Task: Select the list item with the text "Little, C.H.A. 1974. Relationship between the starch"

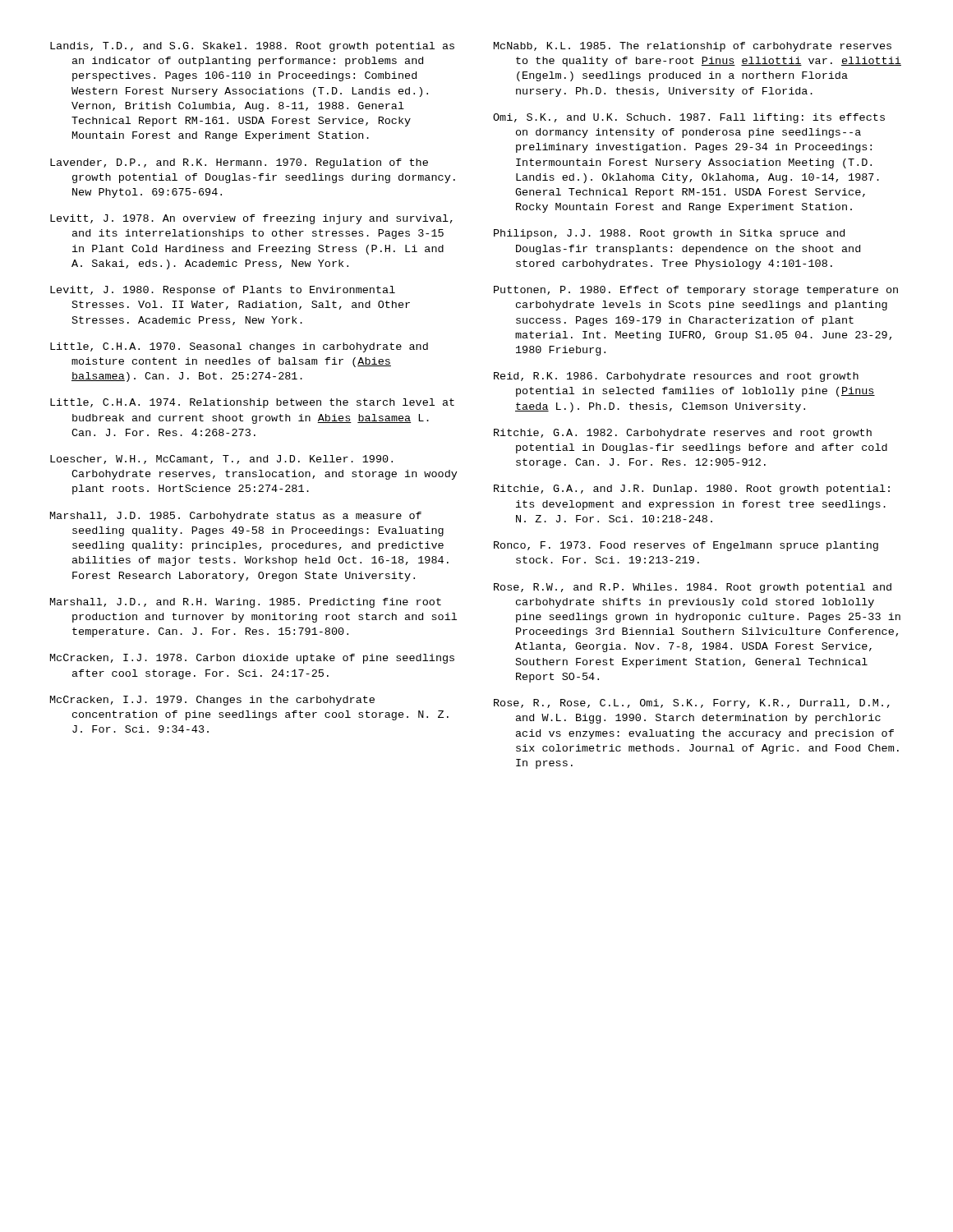Action: [252, 418]
